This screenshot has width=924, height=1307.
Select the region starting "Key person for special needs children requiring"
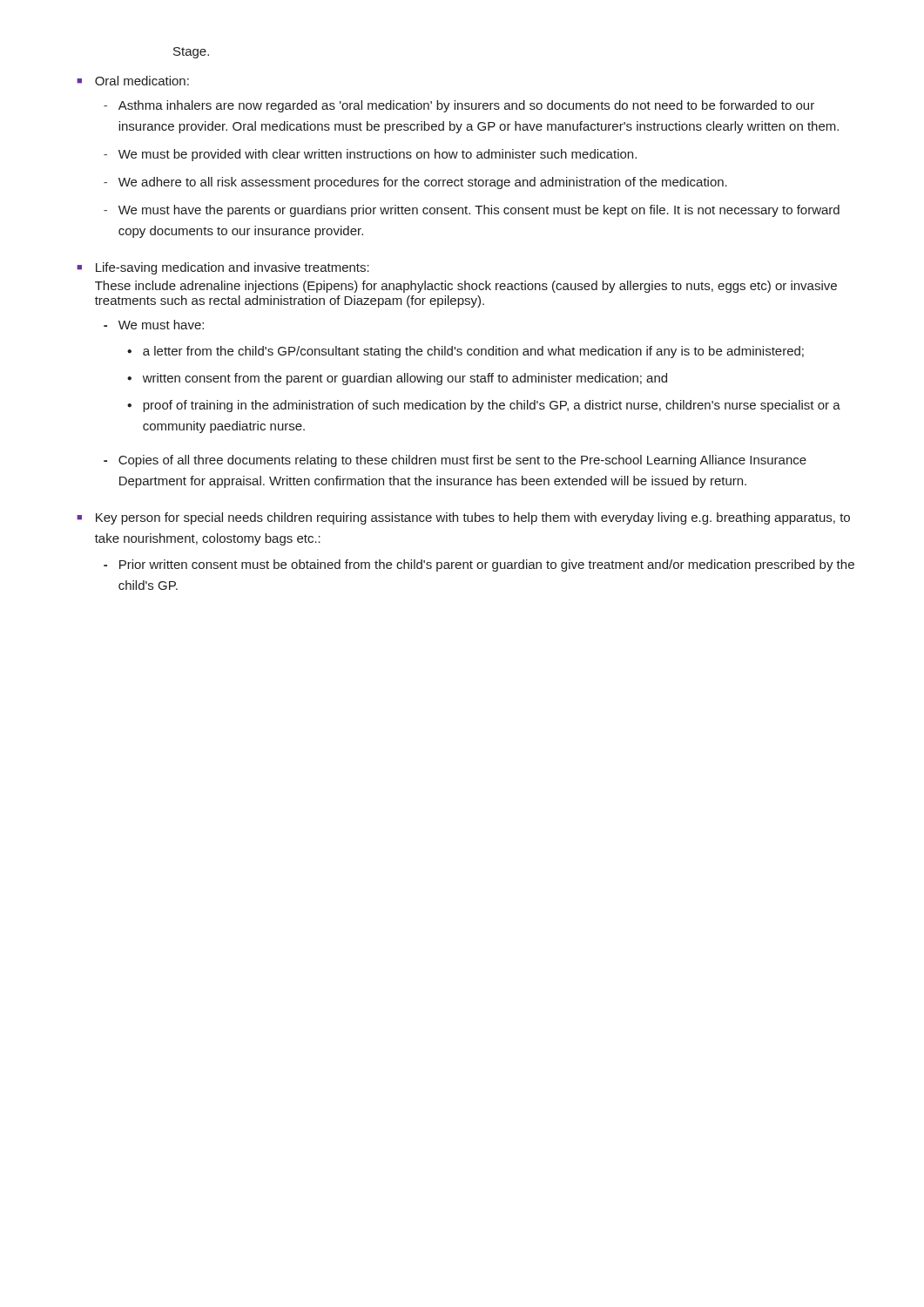pos(473,527)
